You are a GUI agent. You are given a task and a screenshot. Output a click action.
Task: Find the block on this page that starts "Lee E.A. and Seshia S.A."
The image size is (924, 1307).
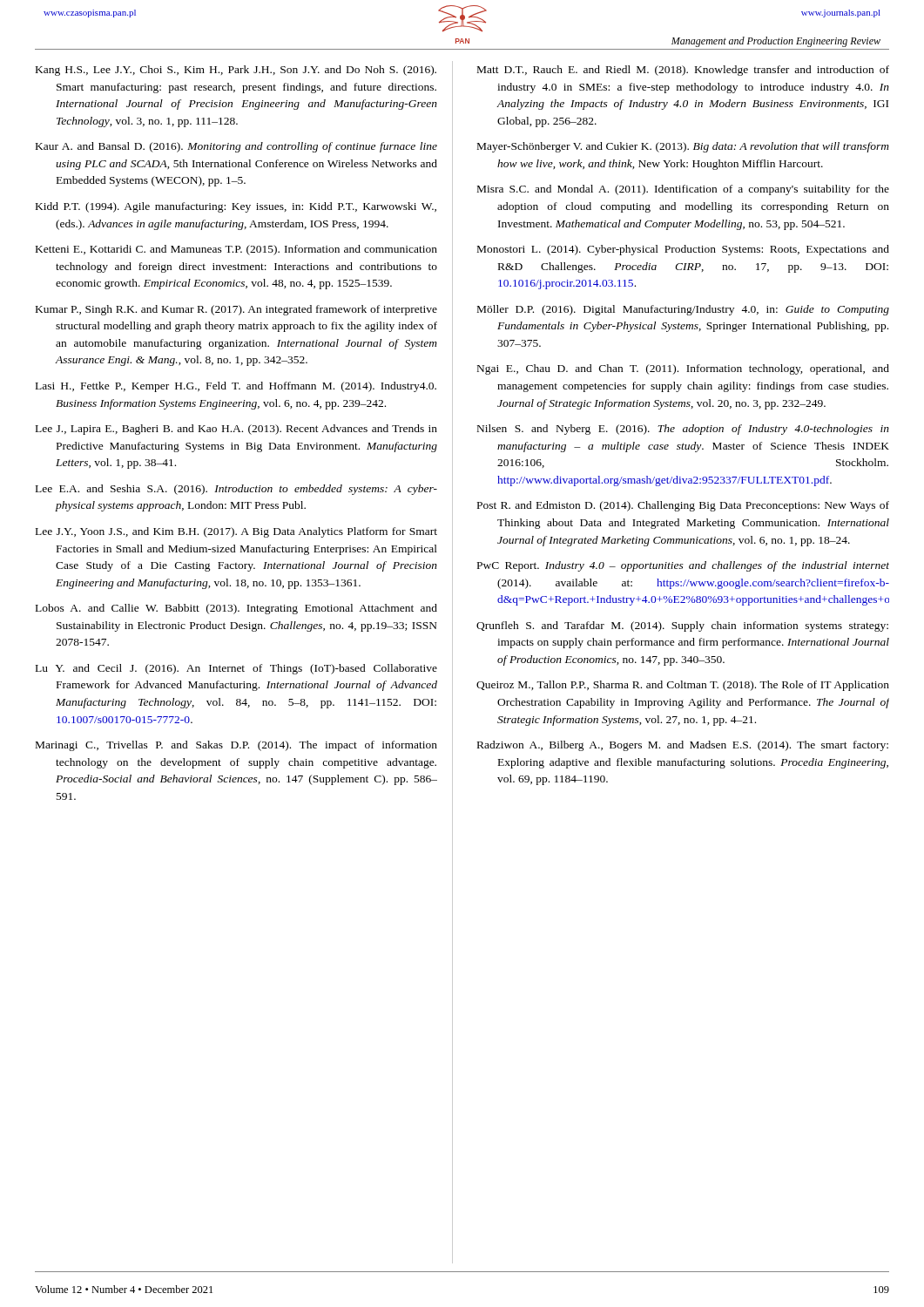(236, 497)
